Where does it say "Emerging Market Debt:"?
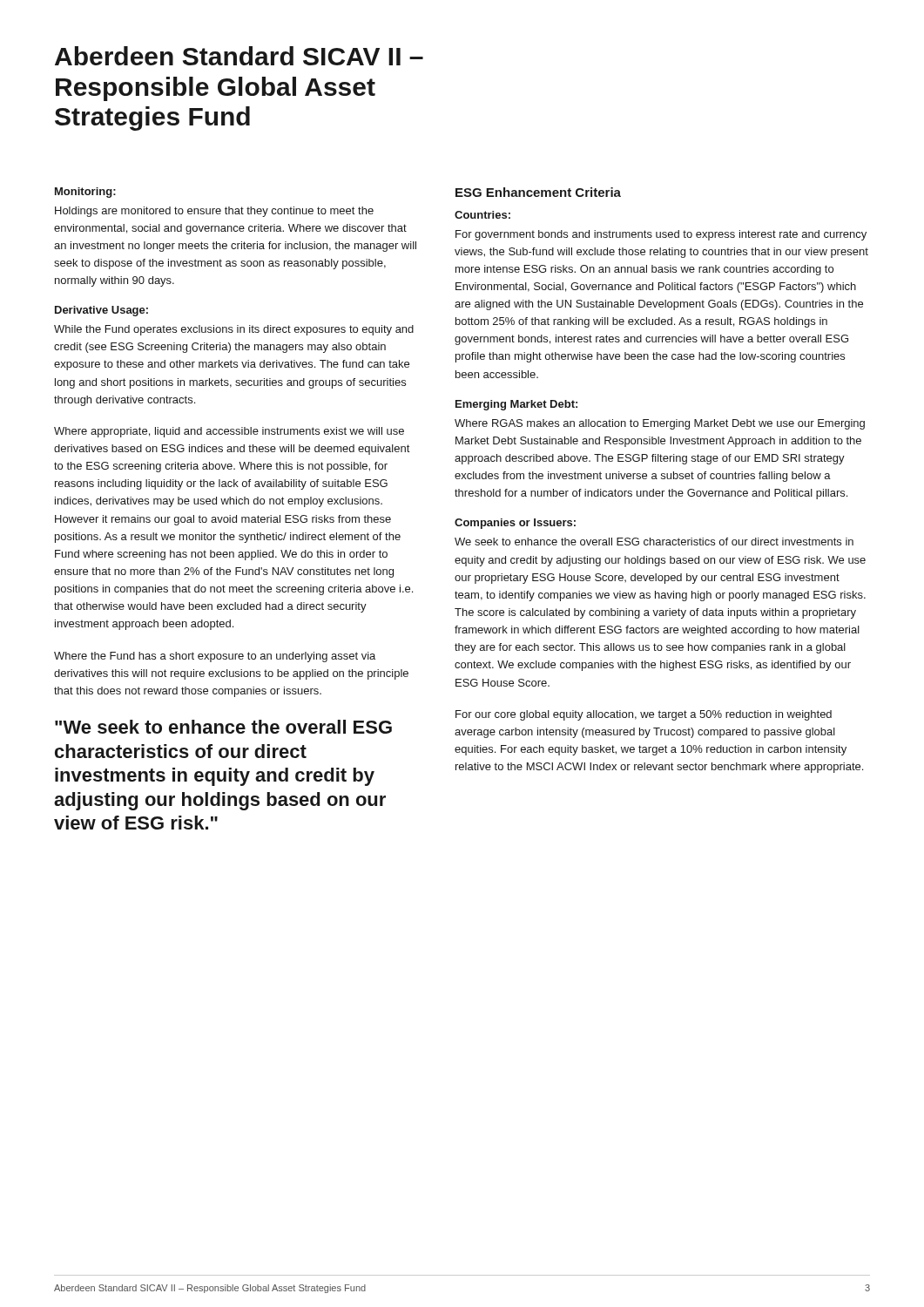The image size is (924, 1307). pos(516,405)
